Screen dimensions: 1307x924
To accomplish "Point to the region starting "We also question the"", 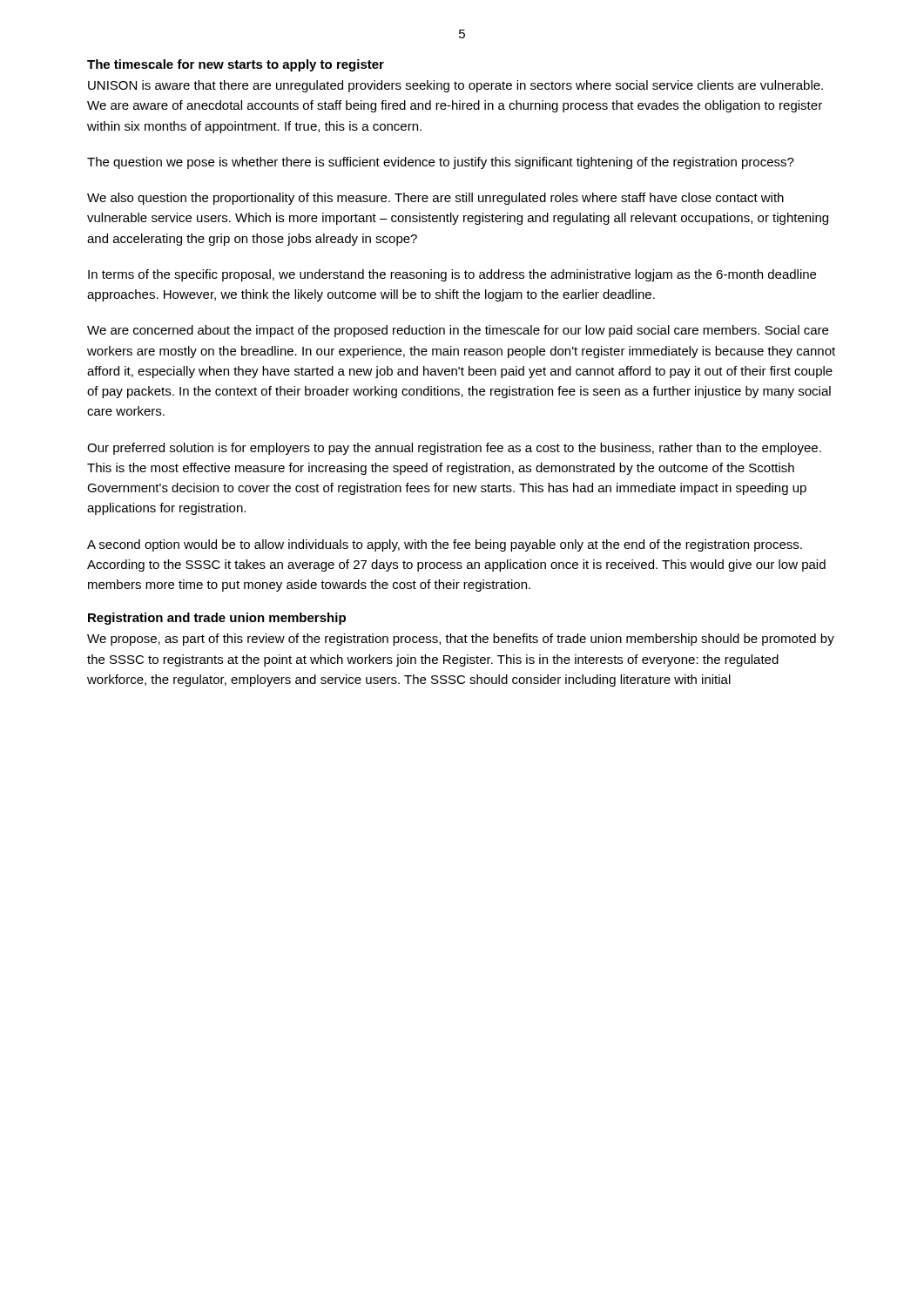I will [x=458, y=218].
